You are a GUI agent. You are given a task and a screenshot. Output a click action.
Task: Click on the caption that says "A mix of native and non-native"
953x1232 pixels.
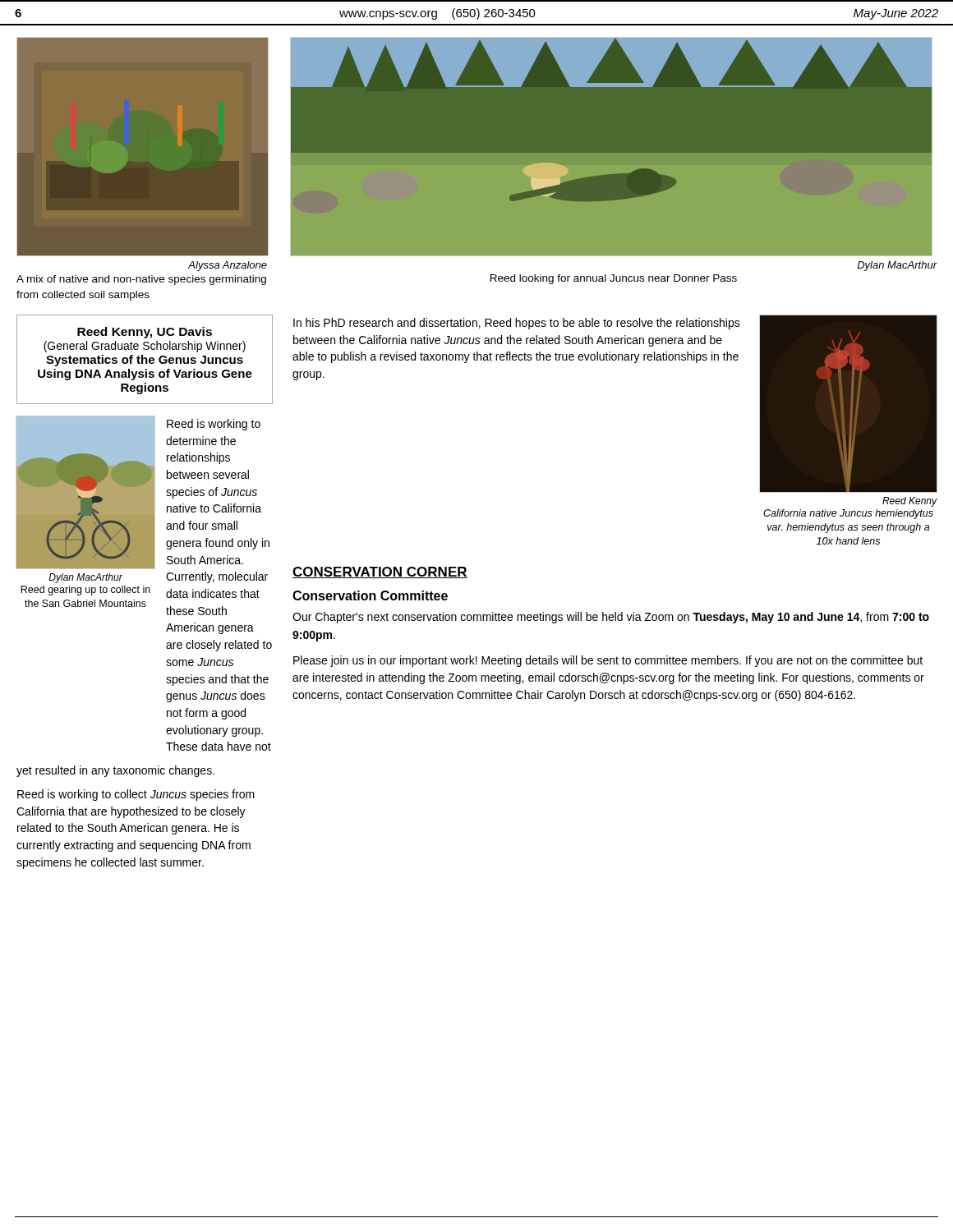click(142, 287)
